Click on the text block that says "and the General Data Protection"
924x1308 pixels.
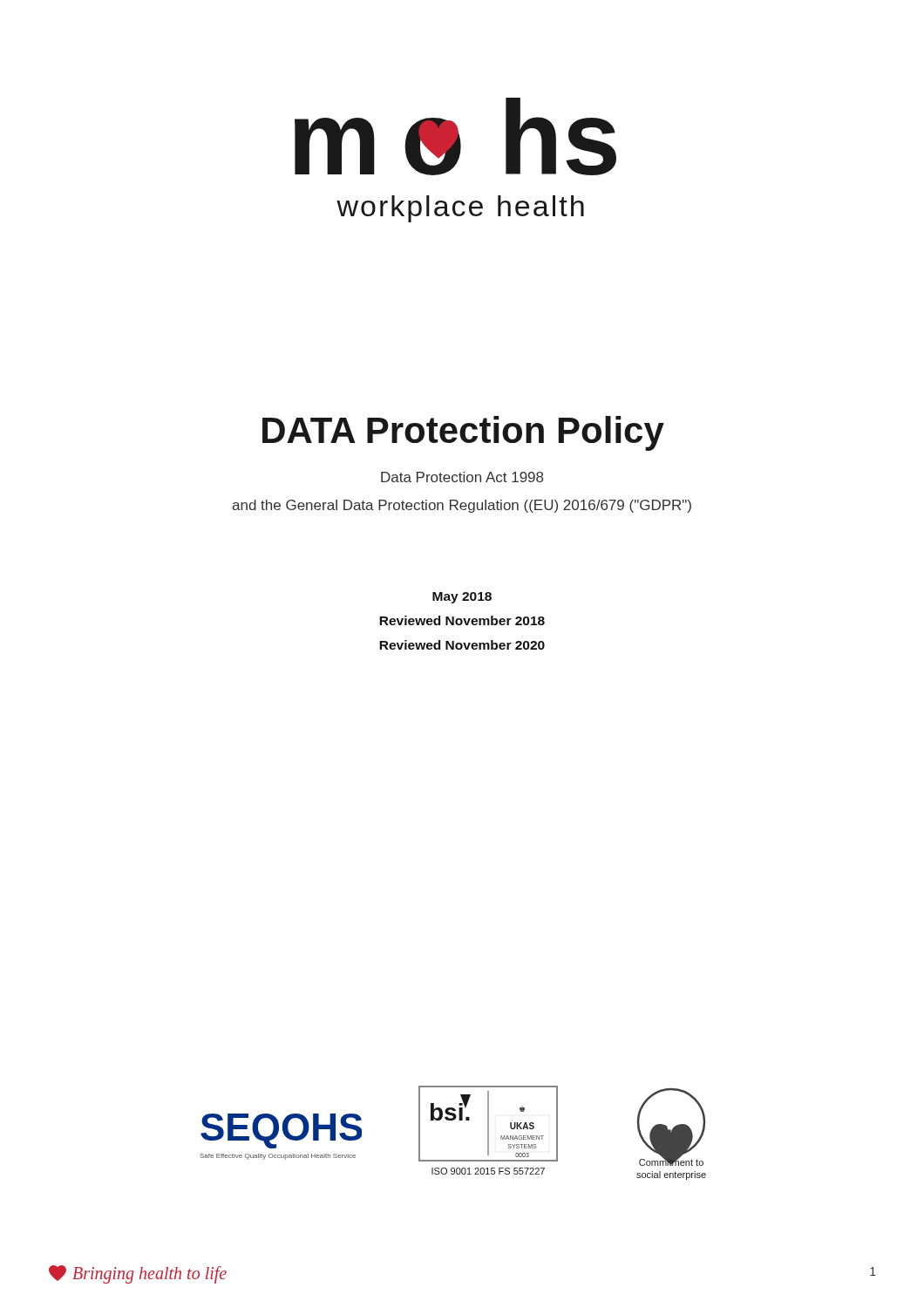[x=462, y=506]
